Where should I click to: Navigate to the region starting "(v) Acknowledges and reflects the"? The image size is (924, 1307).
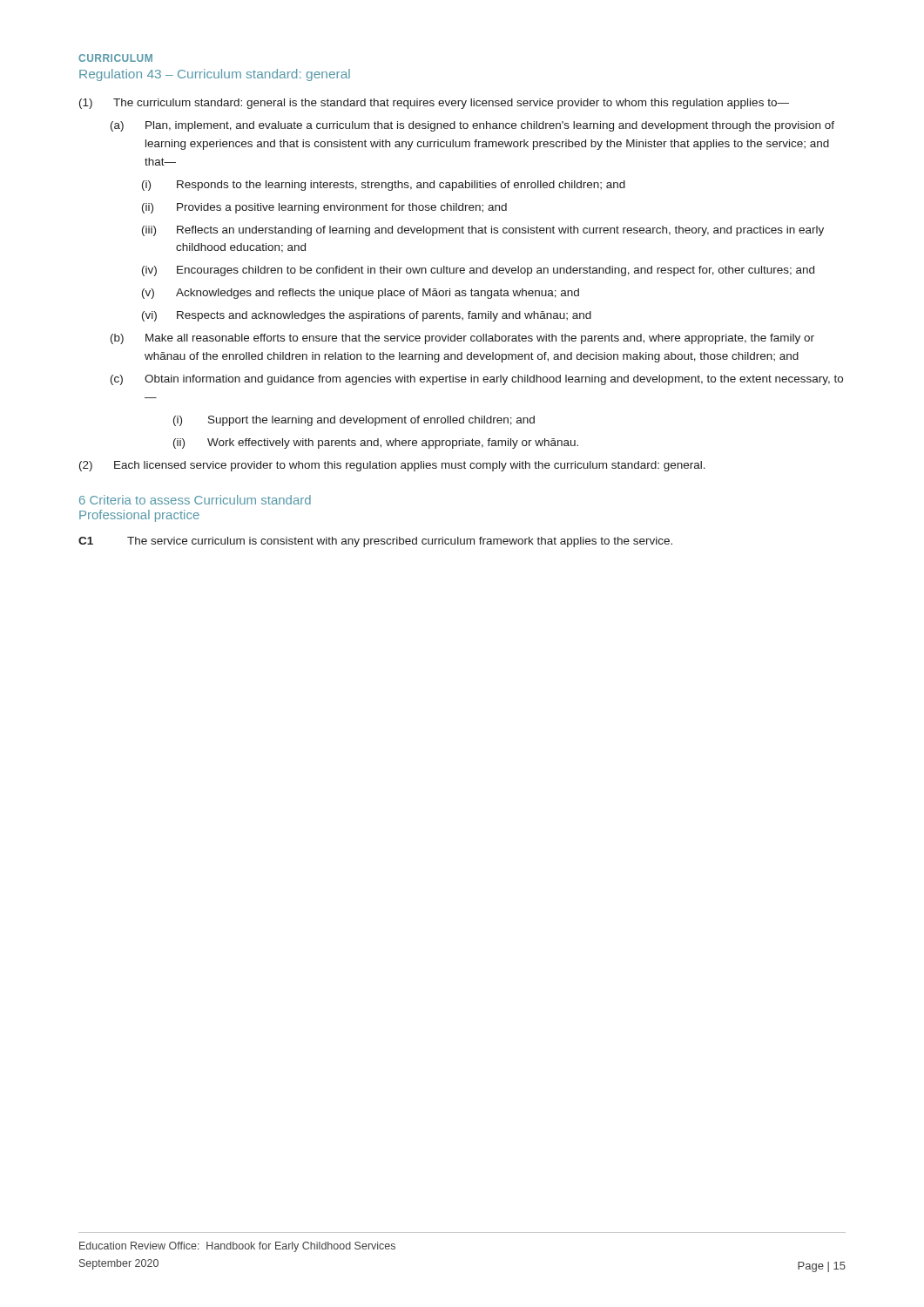tap(360, 293)
